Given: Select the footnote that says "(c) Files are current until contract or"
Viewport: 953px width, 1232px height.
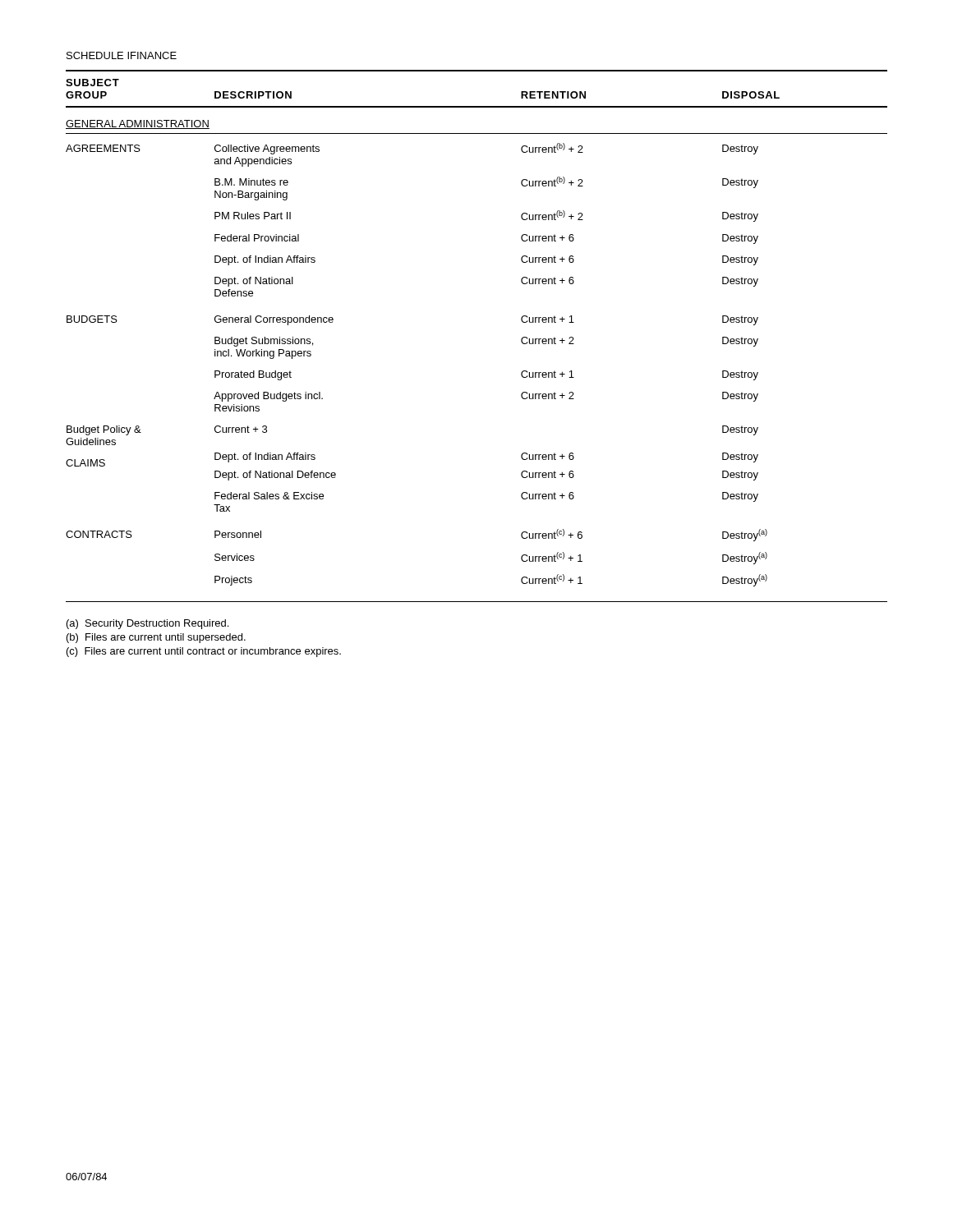Looking at the screenshot, I should [204, 652].
